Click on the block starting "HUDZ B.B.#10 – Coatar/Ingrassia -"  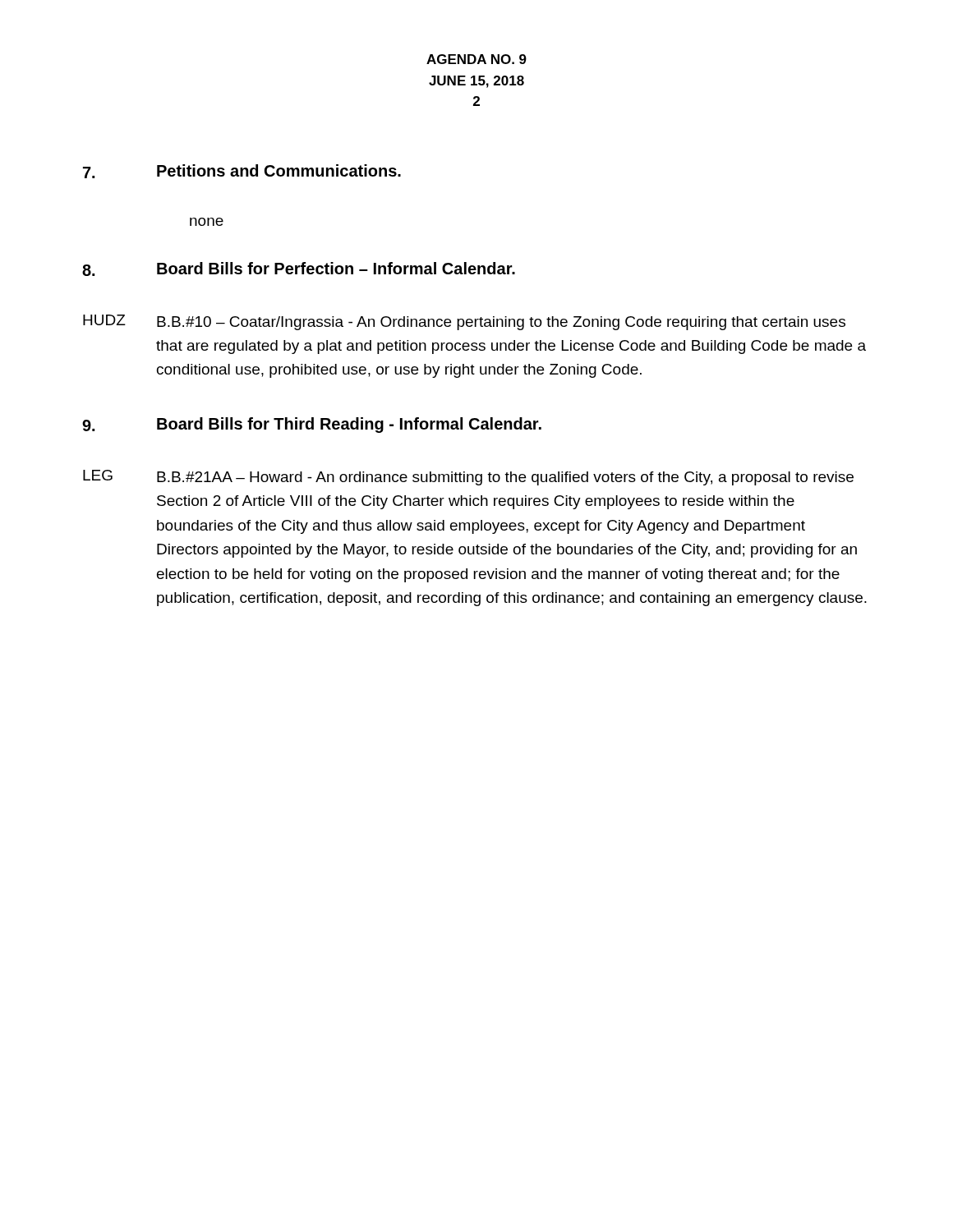[476, 346]
